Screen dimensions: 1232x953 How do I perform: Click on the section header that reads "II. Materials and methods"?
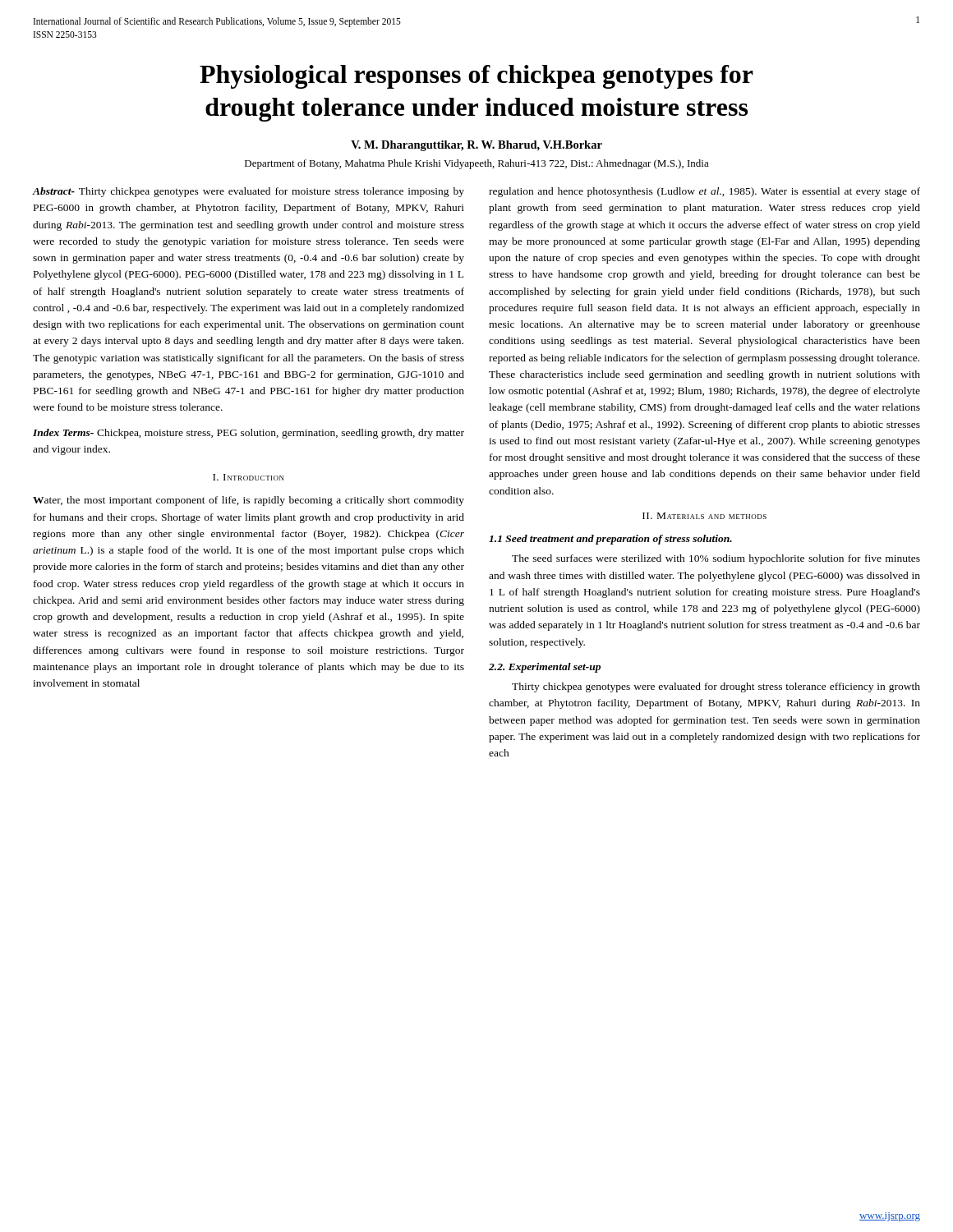(x=705, y=515)
